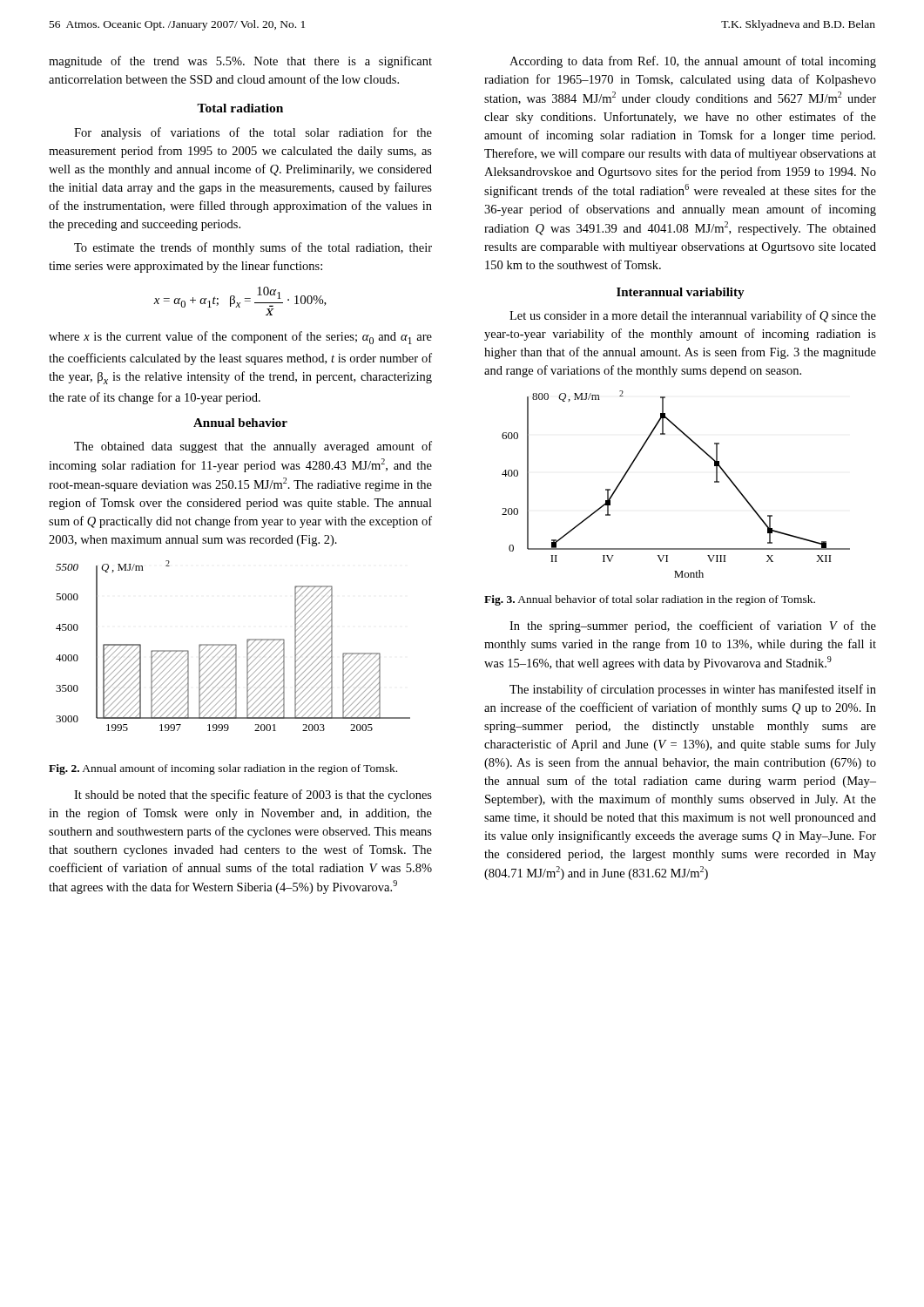Point to the formula beginning "x = α0 + α1t; βx"
This screenshot has width=924, height=1307.
240,302
